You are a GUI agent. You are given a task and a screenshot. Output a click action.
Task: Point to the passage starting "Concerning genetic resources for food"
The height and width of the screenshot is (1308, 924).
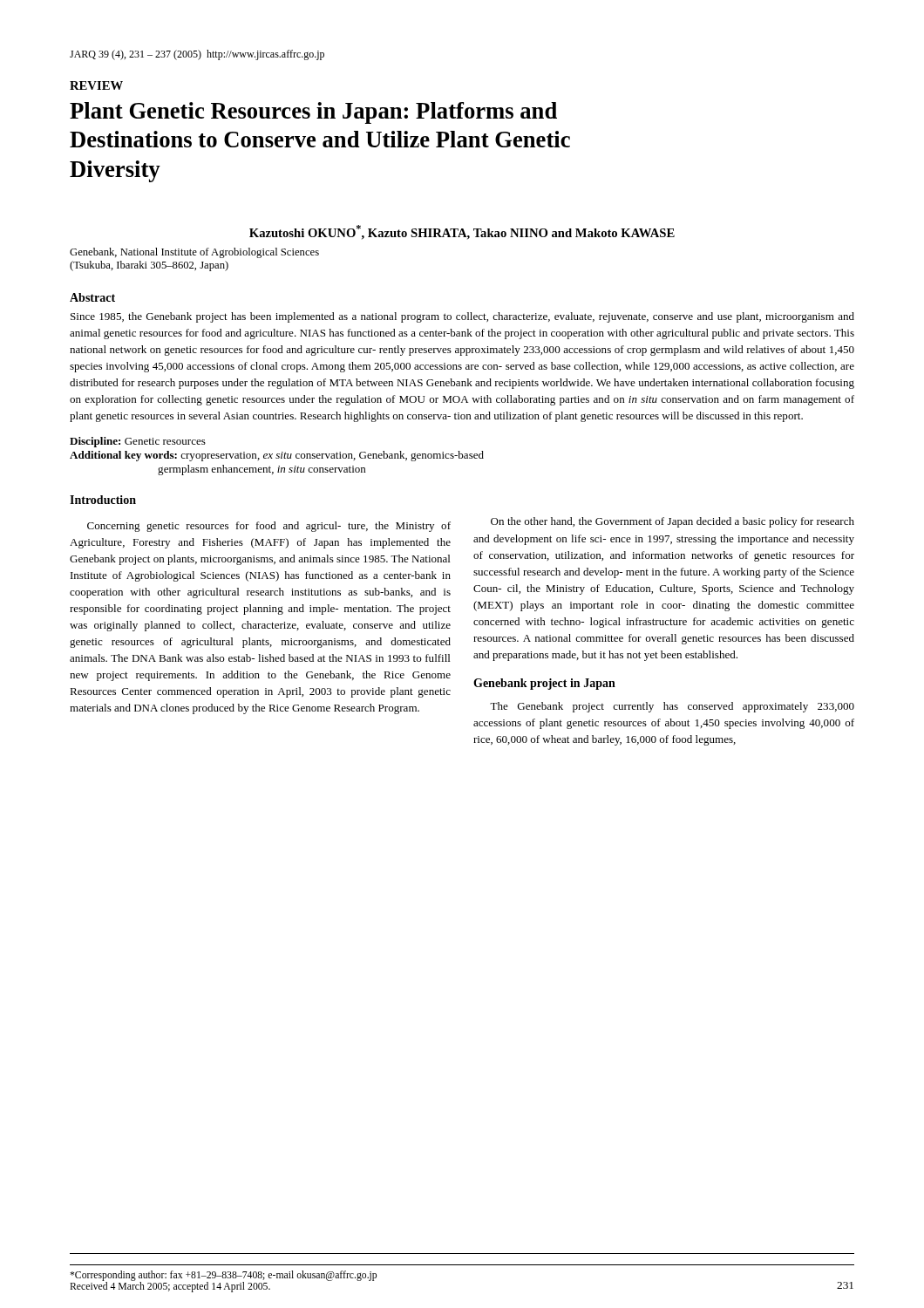click(260, 617)
